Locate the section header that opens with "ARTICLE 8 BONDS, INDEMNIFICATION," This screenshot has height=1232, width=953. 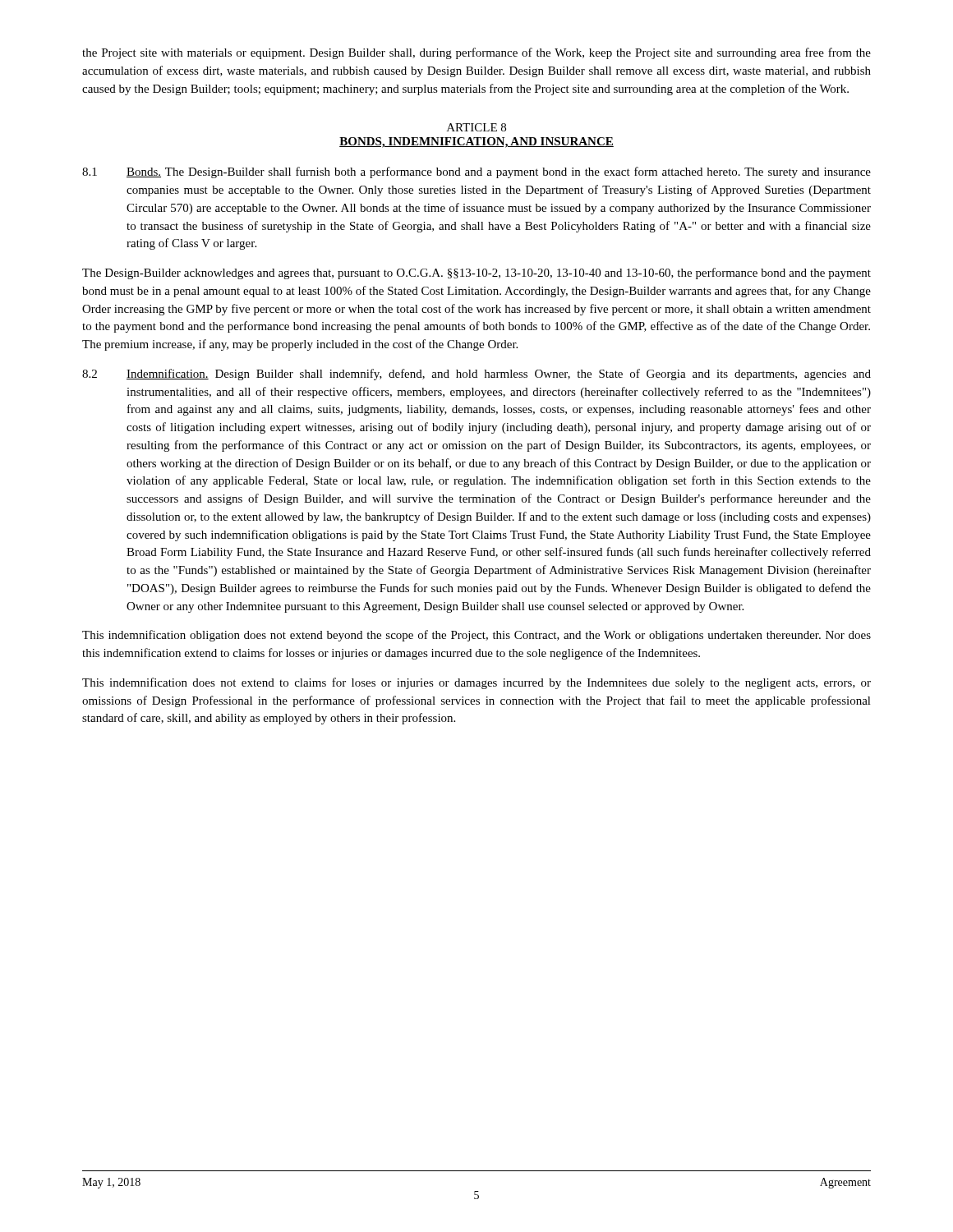(476, 135)
